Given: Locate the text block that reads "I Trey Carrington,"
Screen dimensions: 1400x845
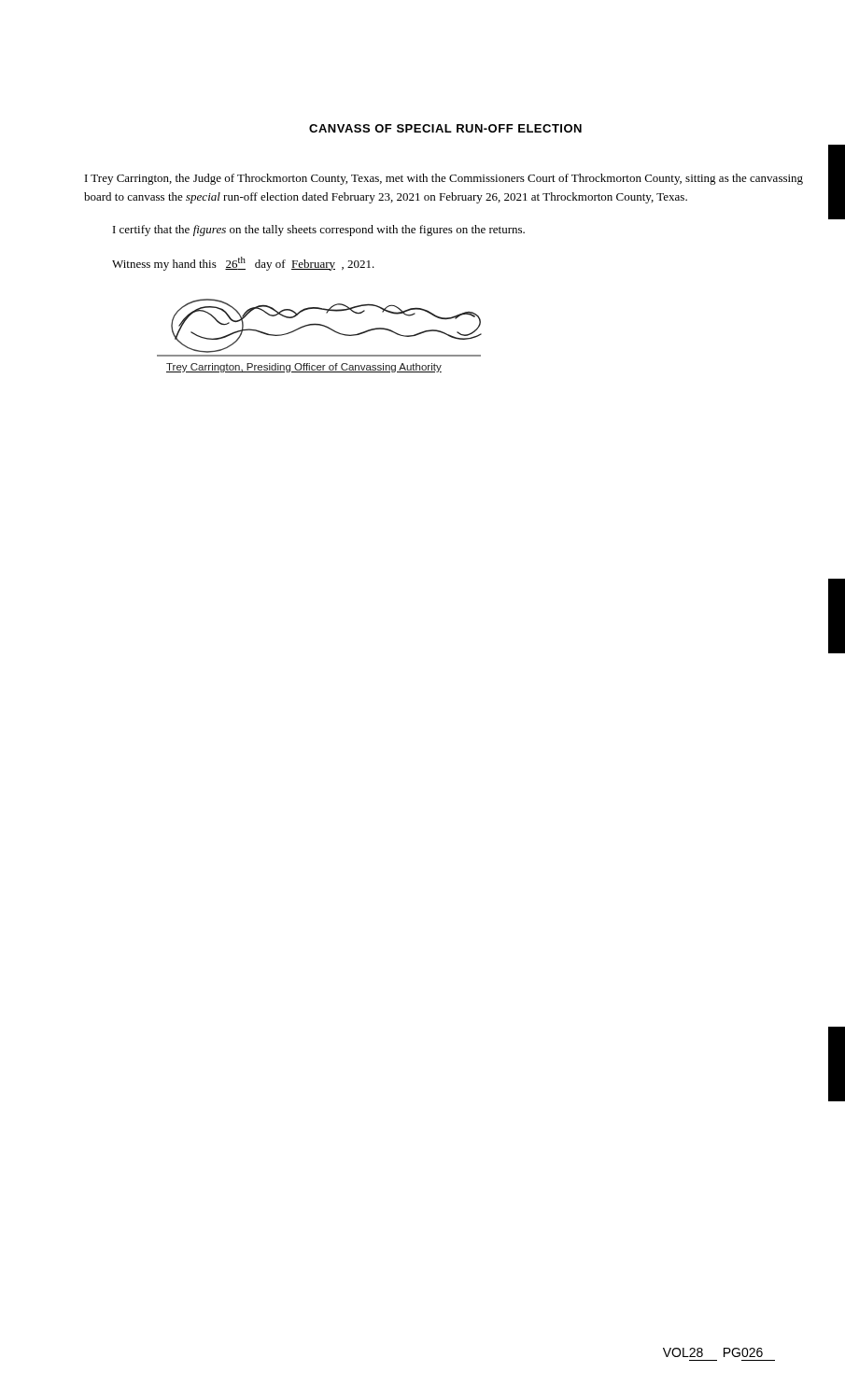Looking at the screenshot, I should point(444,187).
